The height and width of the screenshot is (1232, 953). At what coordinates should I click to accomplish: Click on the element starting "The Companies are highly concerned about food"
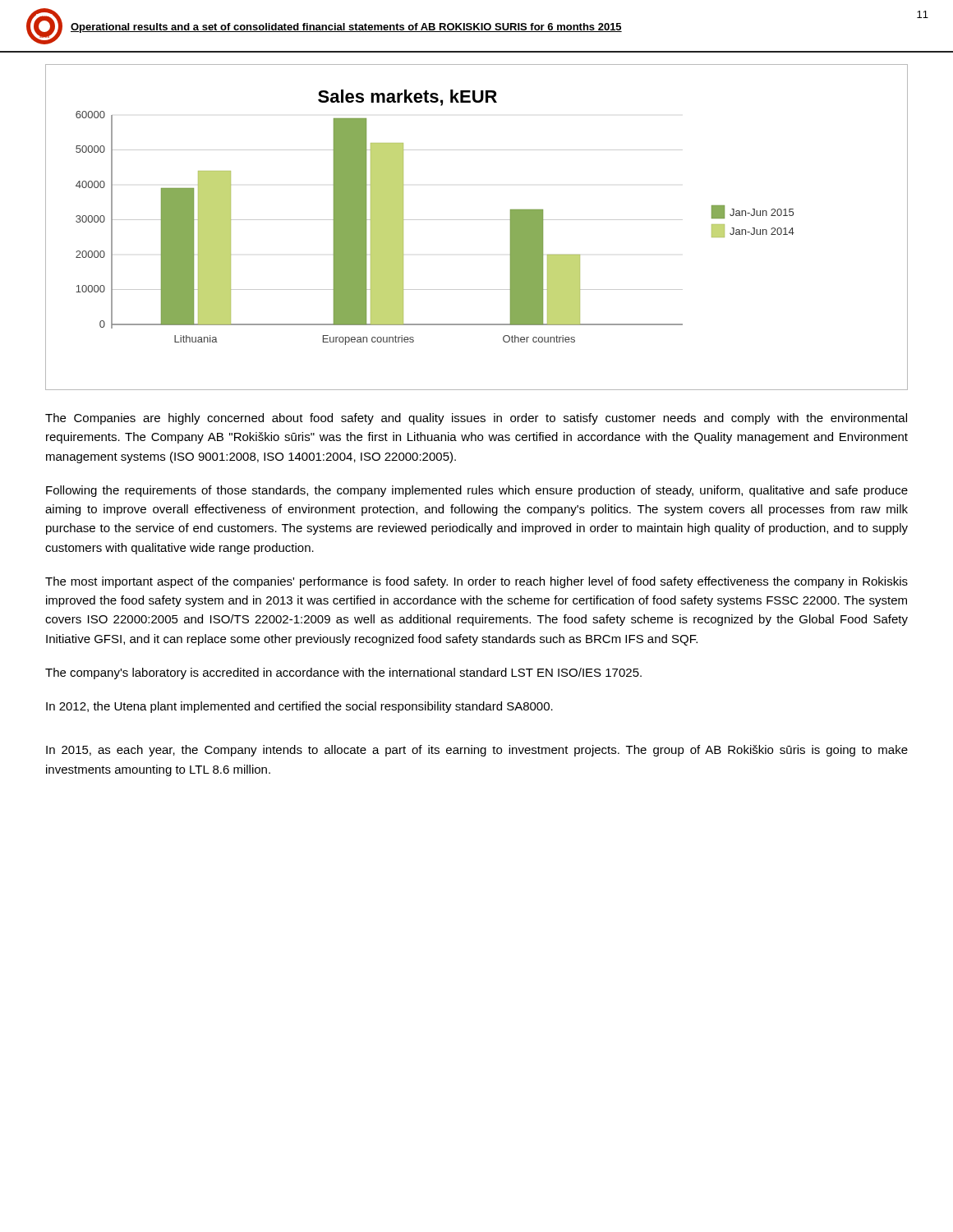point(476,437)
